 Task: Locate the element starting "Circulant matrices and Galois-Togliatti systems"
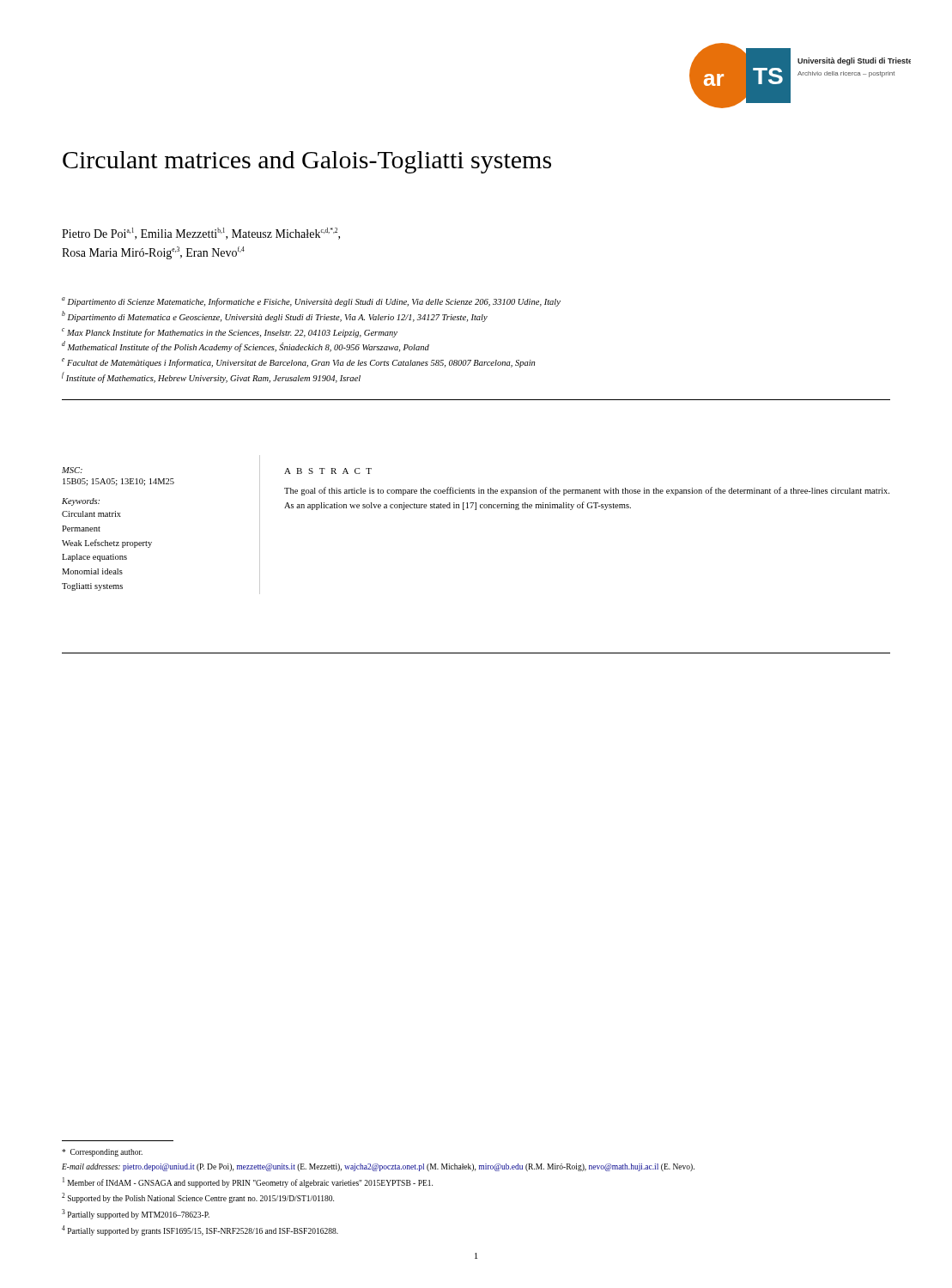click(476, 160)
